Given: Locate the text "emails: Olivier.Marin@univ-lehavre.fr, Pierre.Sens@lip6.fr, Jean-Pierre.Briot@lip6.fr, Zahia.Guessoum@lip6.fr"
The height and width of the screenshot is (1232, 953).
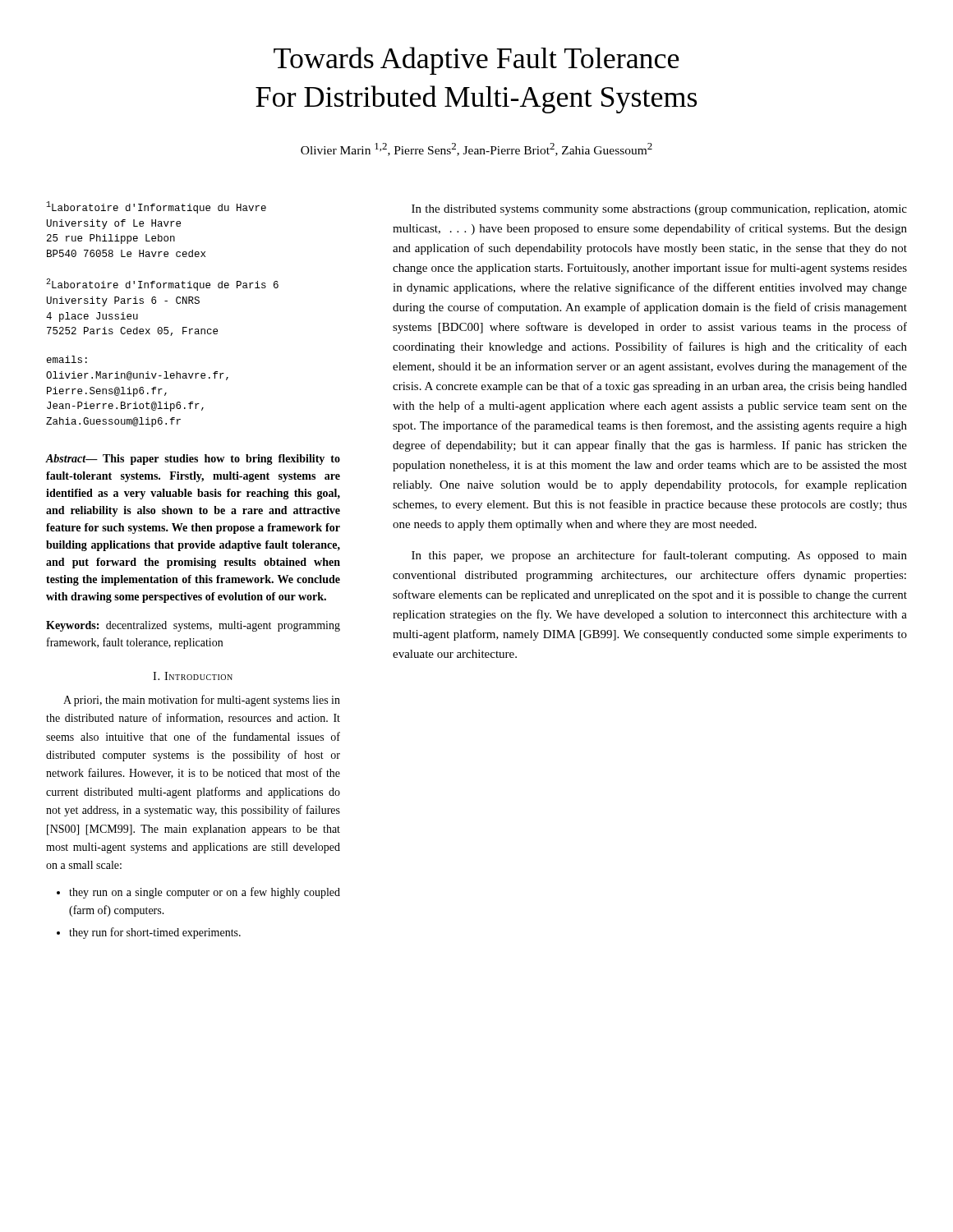Looking at the screenshot, I should click(138, 391).
